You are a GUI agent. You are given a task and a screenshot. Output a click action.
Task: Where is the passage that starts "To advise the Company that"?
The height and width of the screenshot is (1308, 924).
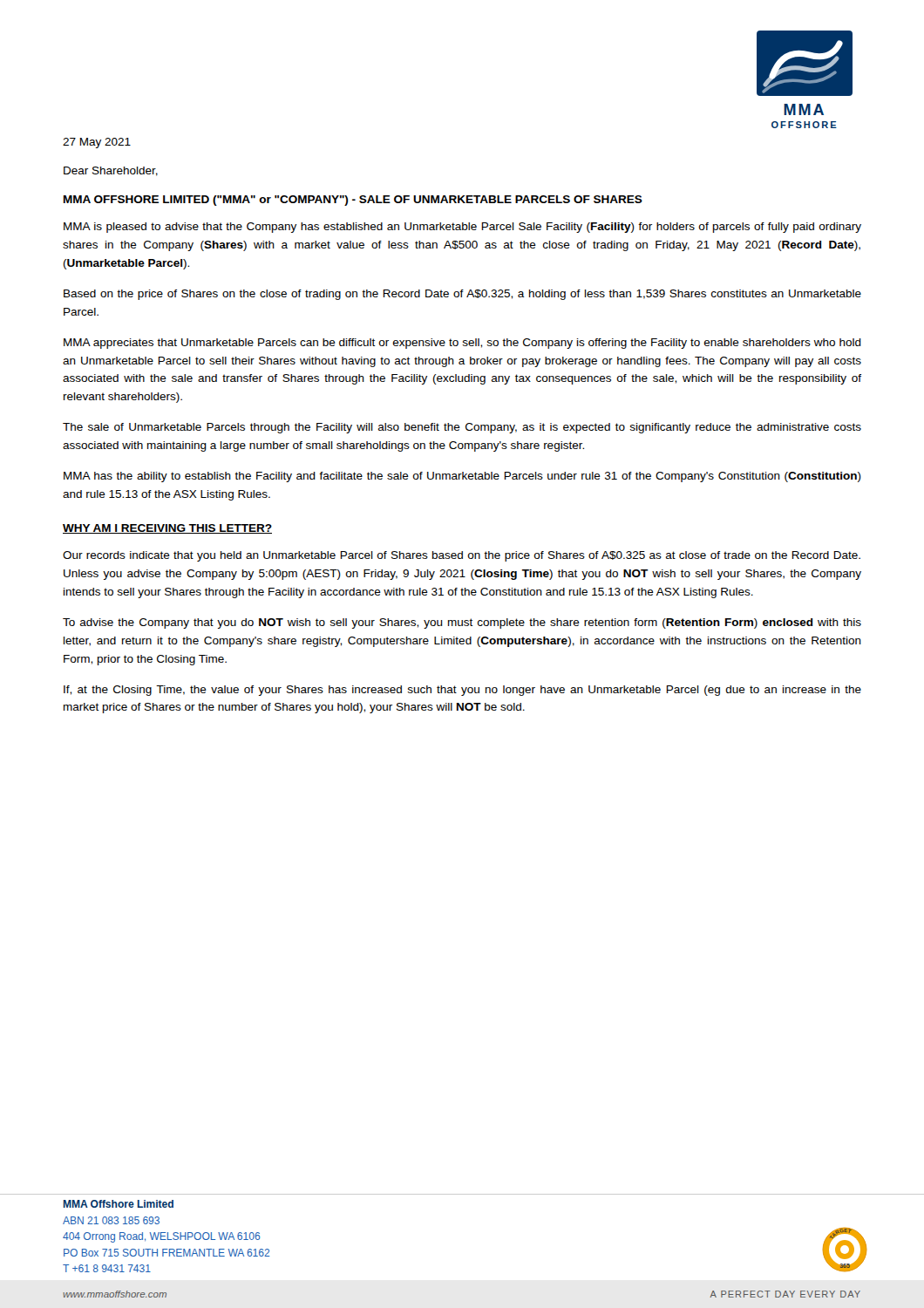tap(462, 640)
